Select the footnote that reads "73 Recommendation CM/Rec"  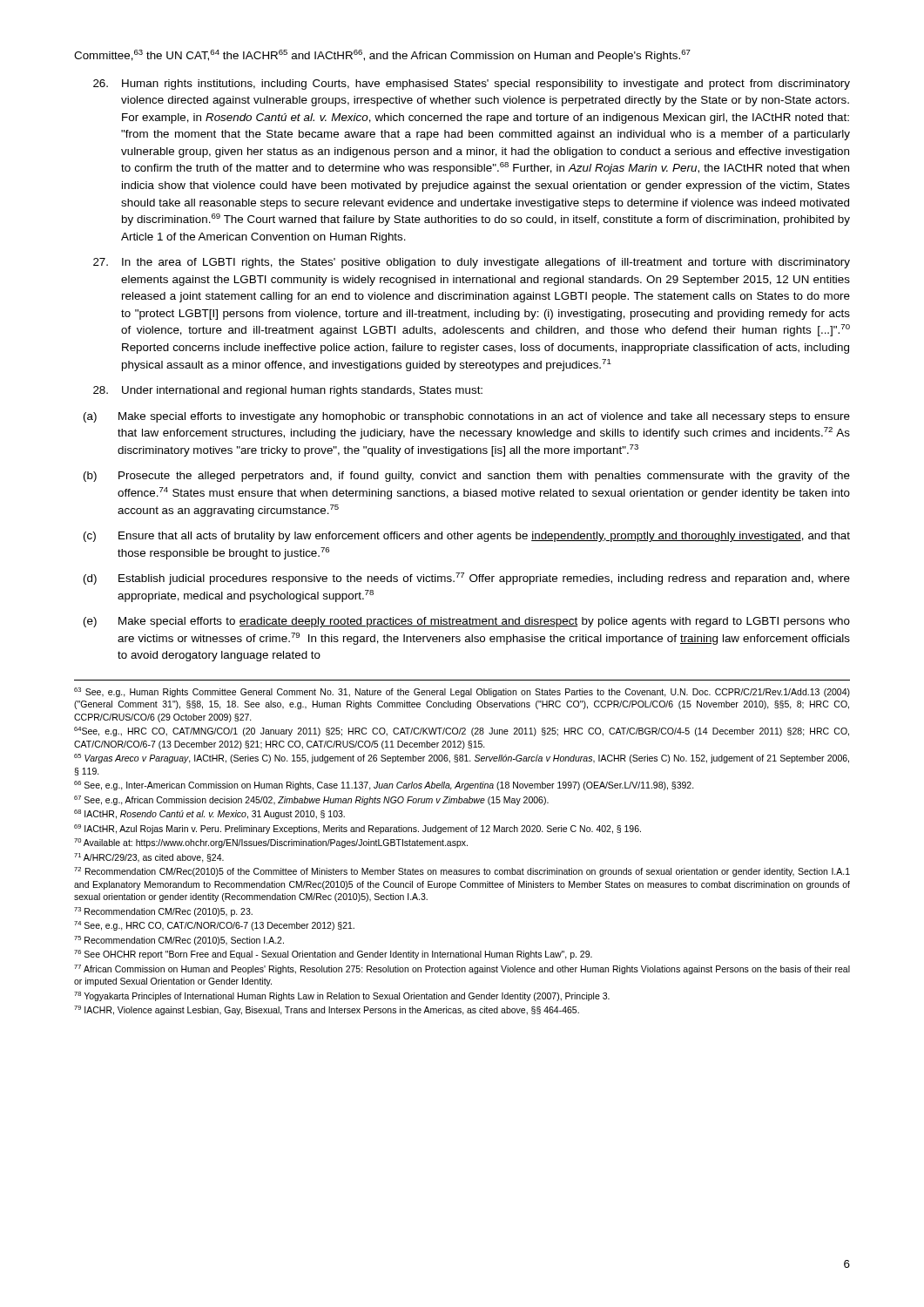(x=164, y=911)
